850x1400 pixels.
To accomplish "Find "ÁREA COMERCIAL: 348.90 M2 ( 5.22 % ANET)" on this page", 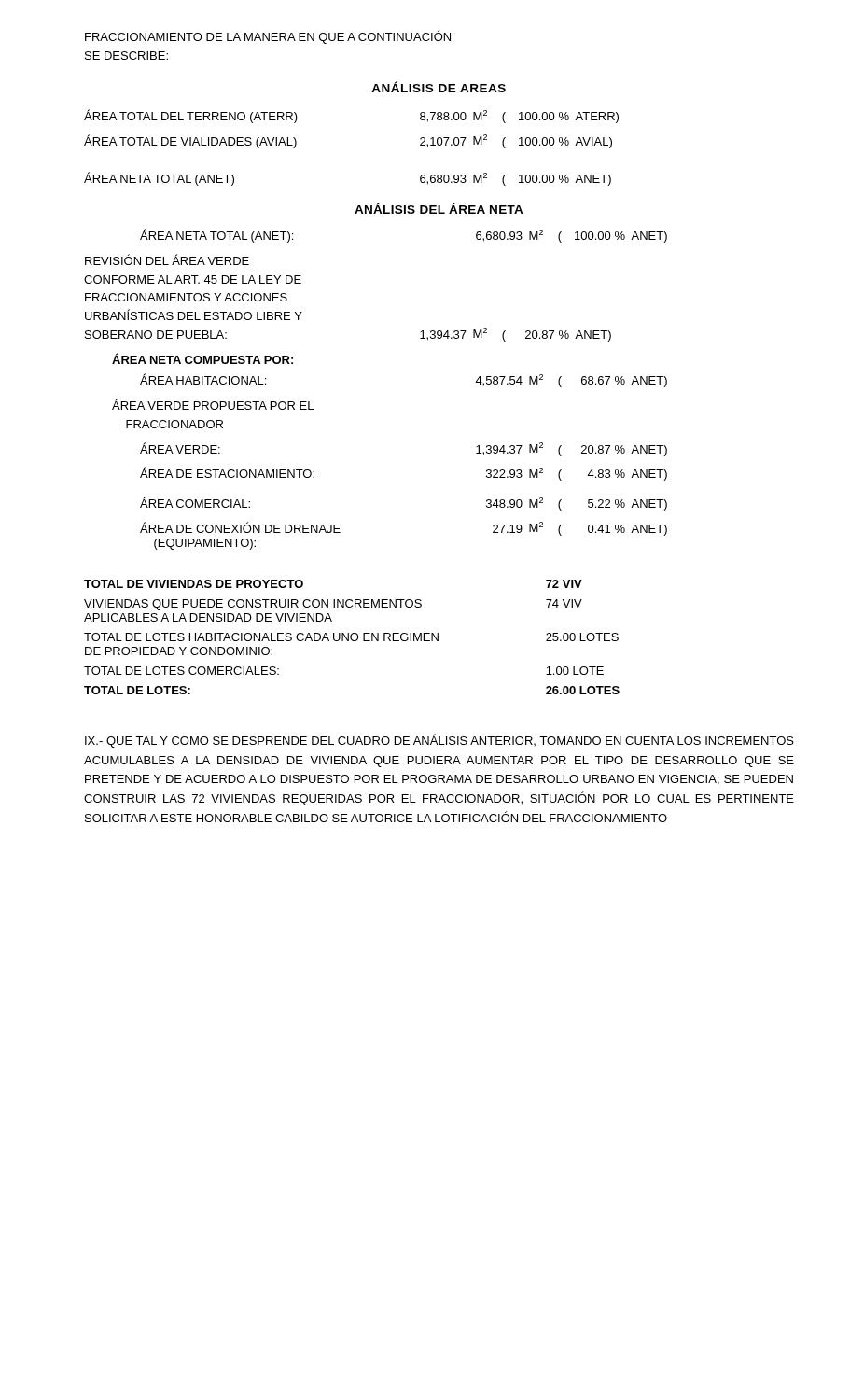I will [x=200, y=504].
